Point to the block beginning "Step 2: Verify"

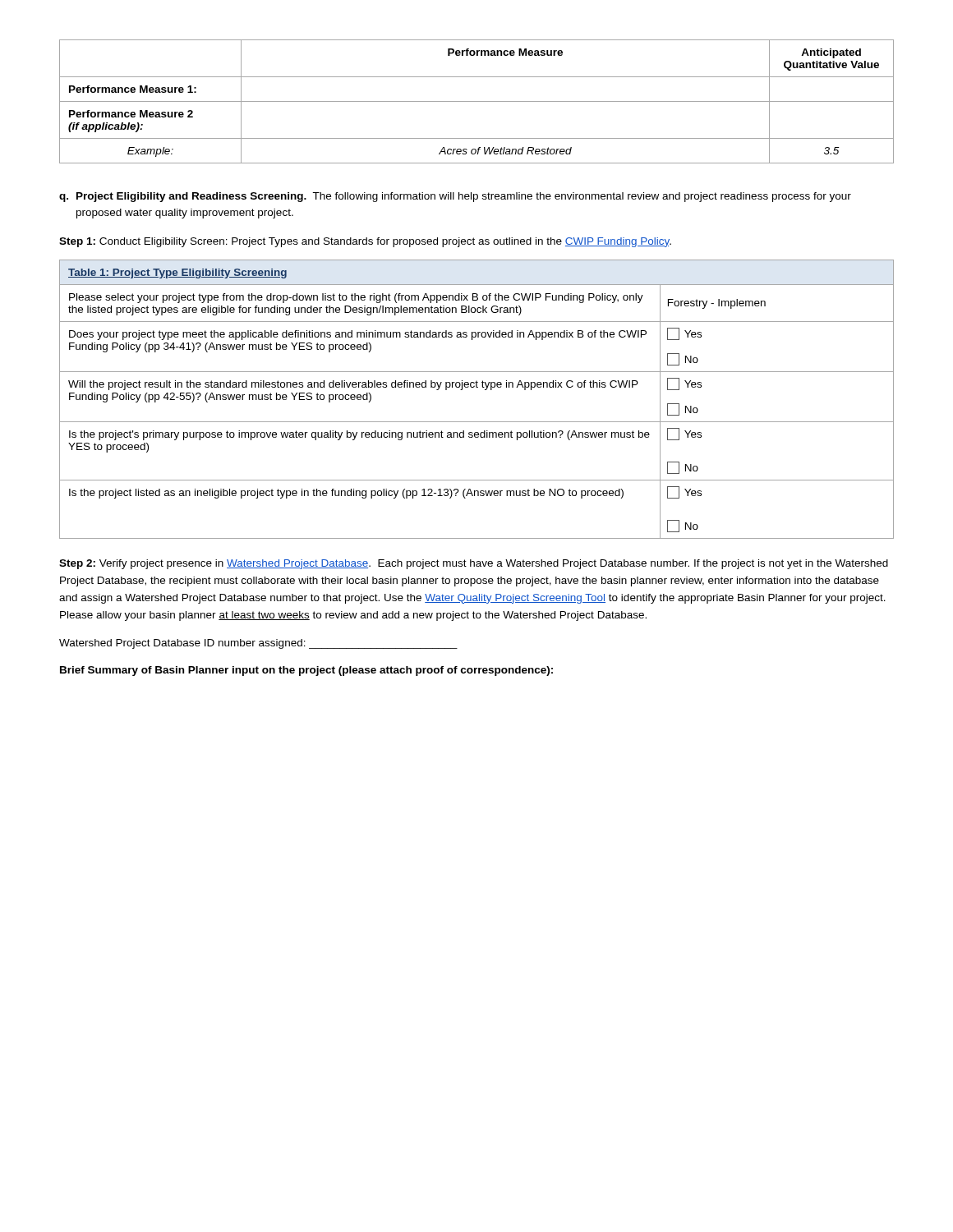pos(474,589)
